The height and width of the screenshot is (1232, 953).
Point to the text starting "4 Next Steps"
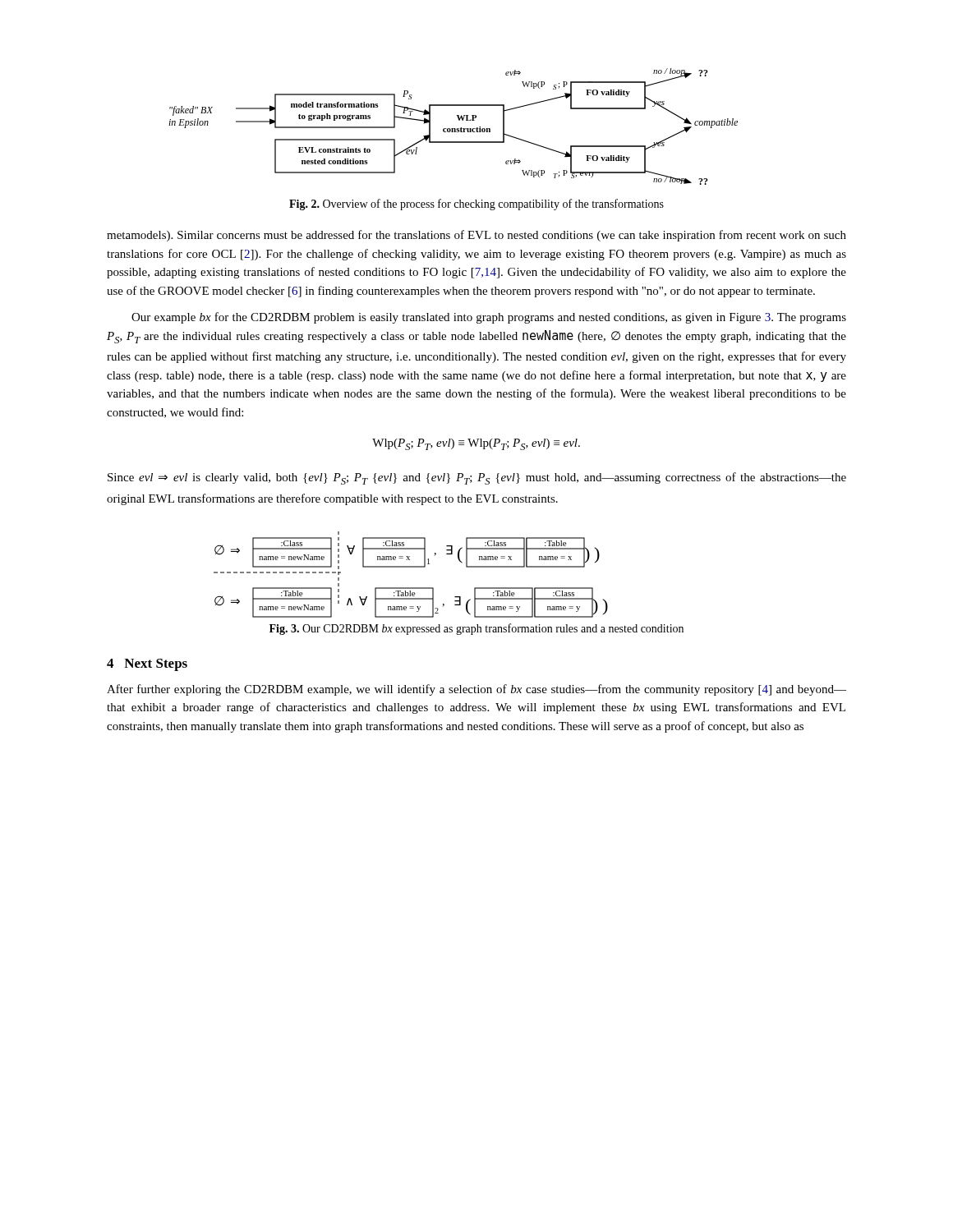pos(147,663)
